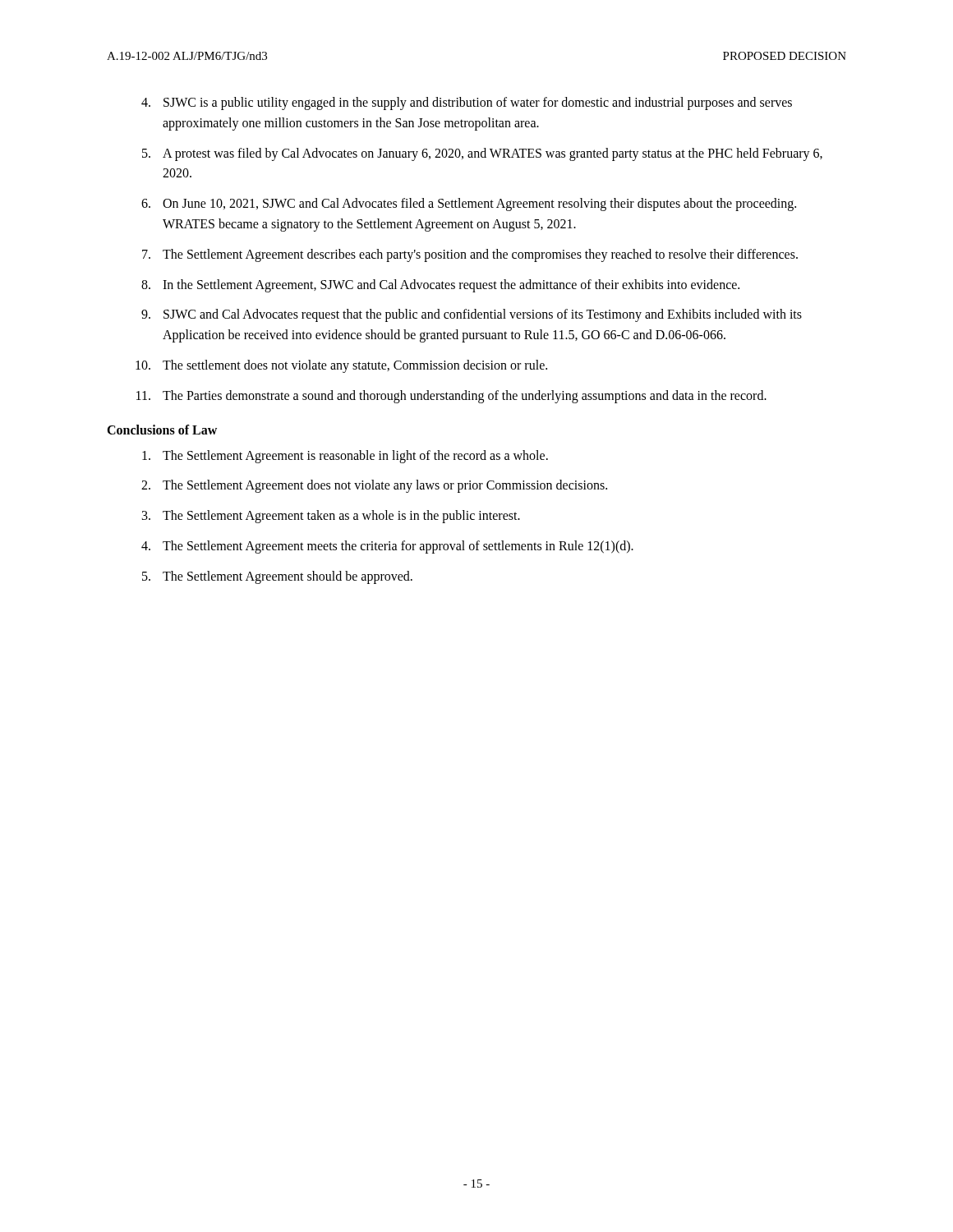Click on the list item that reads "The Settlement Agreement is reasonable in"
953x1232 pixels.
tap(476, 456)
